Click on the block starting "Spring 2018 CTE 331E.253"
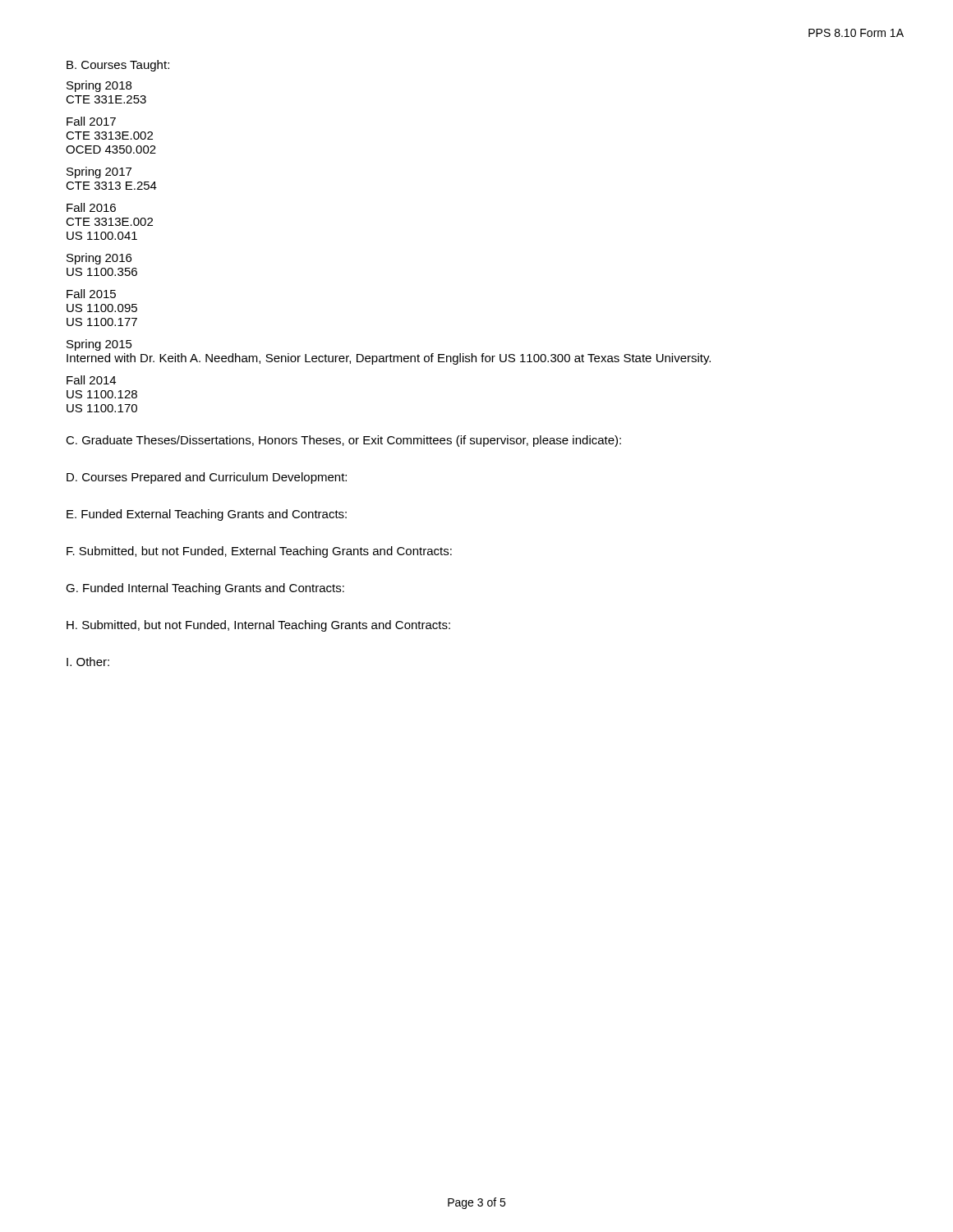953x1232 pixels. tap(99, 86)
